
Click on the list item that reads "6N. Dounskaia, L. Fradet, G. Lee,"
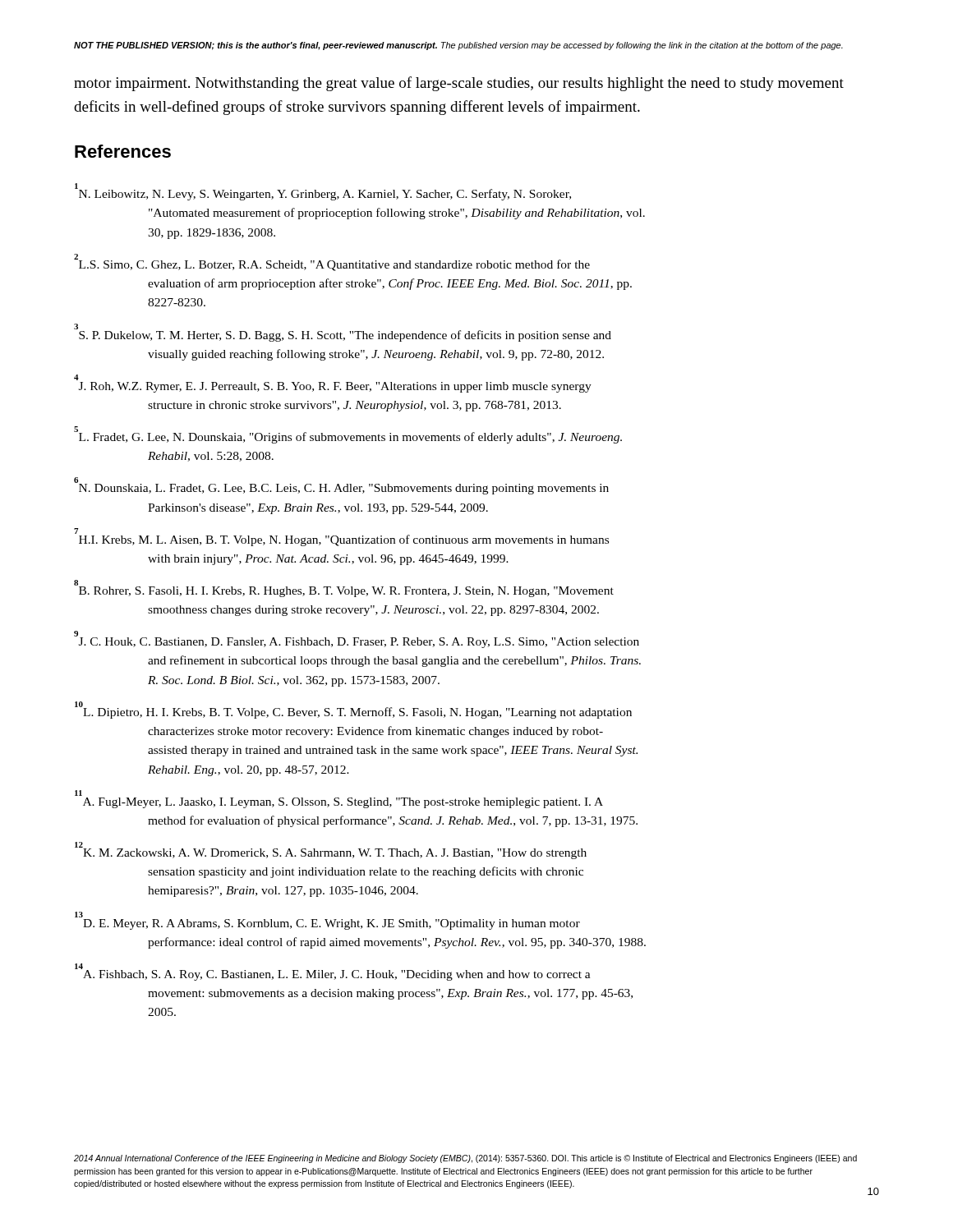click(x=342, y=494)
